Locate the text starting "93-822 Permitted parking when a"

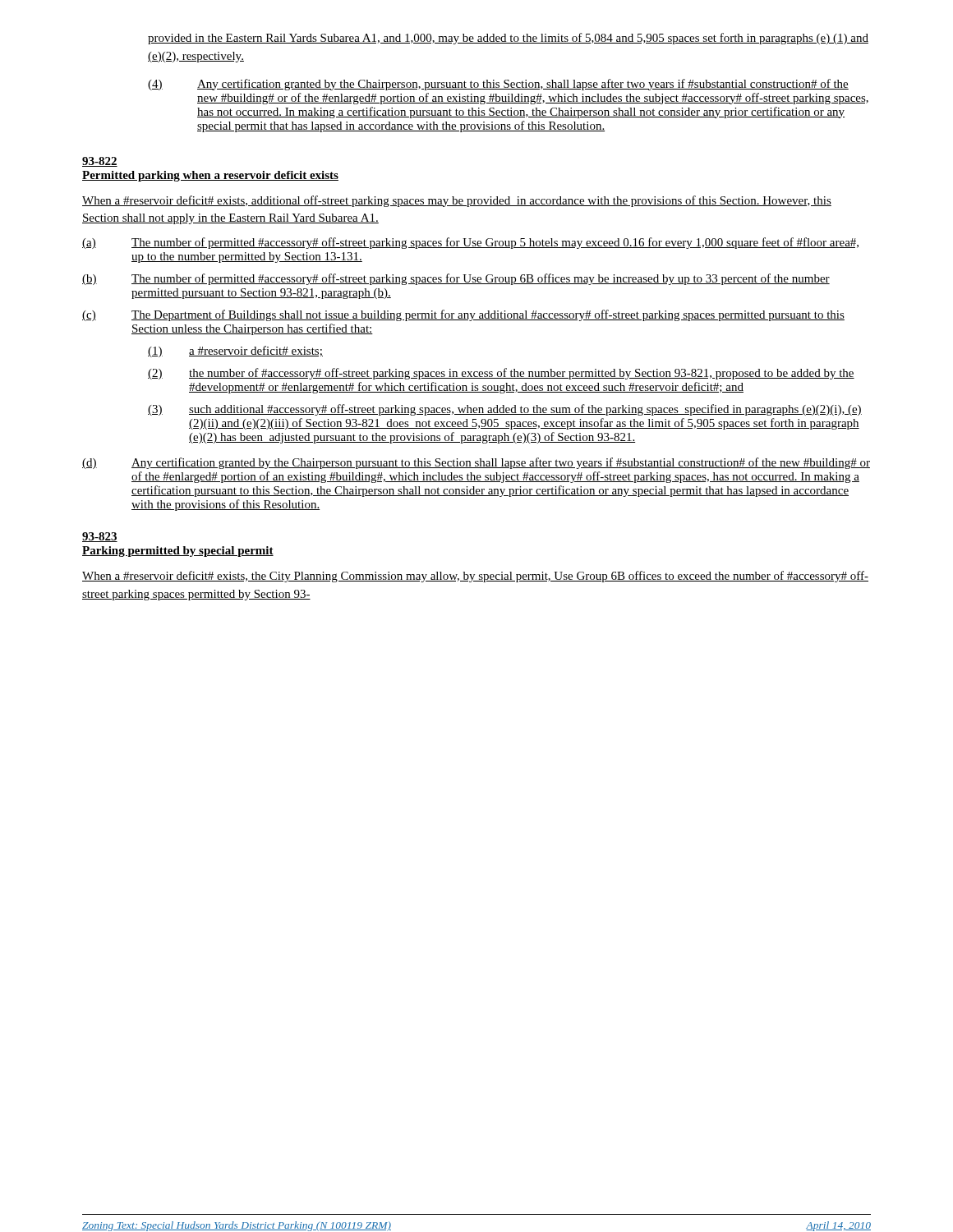click(x=100, y=162)
